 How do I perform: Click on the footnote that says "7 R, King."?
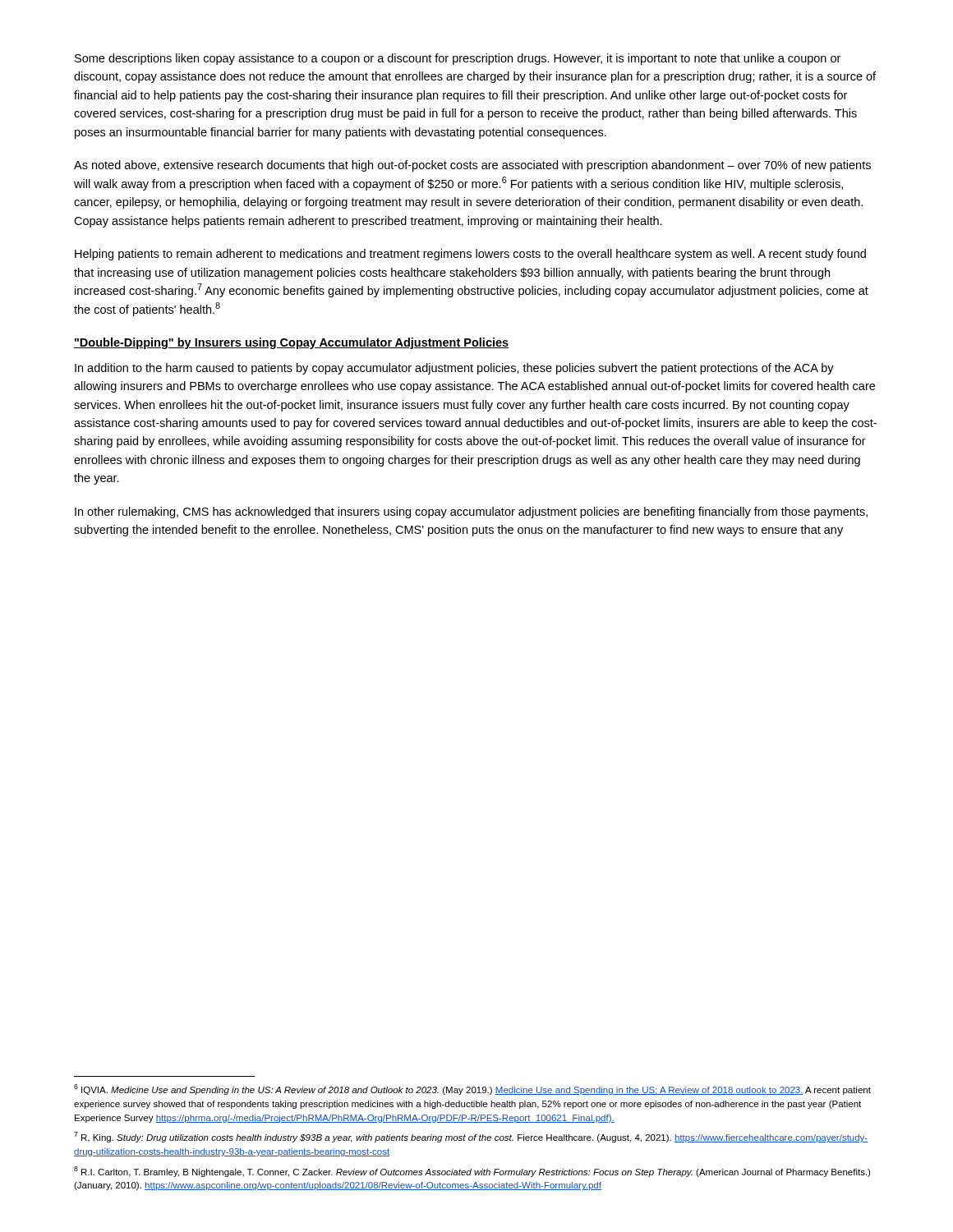tap(471, 1144)
